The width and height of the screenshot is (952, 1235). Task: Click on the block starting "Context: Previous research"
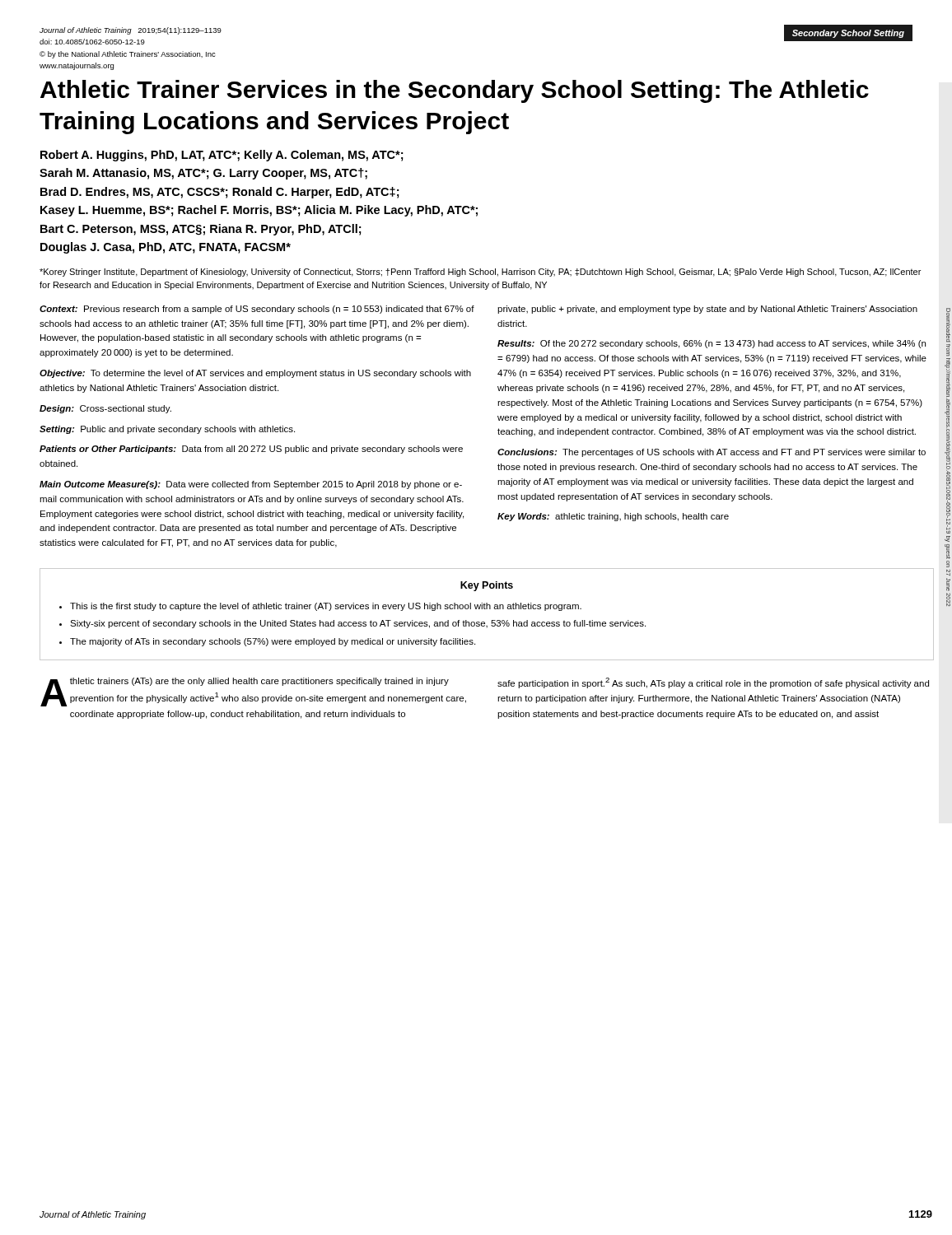coord(258,426)
